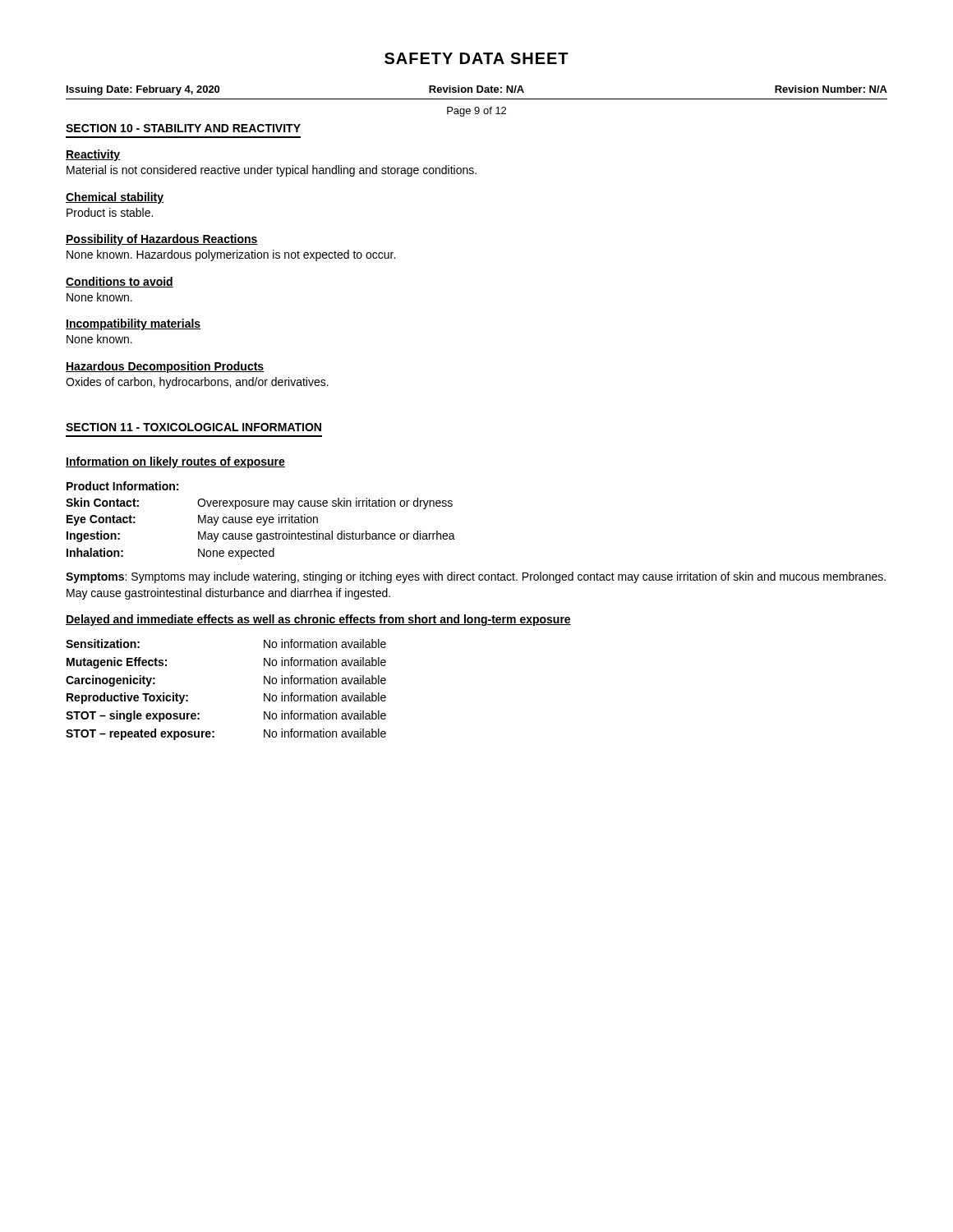Find "SAFETY DATA SHEET" on this page
Viewport: 953px width, 1232px height.
pyautogui.click(x=476, y=58)
